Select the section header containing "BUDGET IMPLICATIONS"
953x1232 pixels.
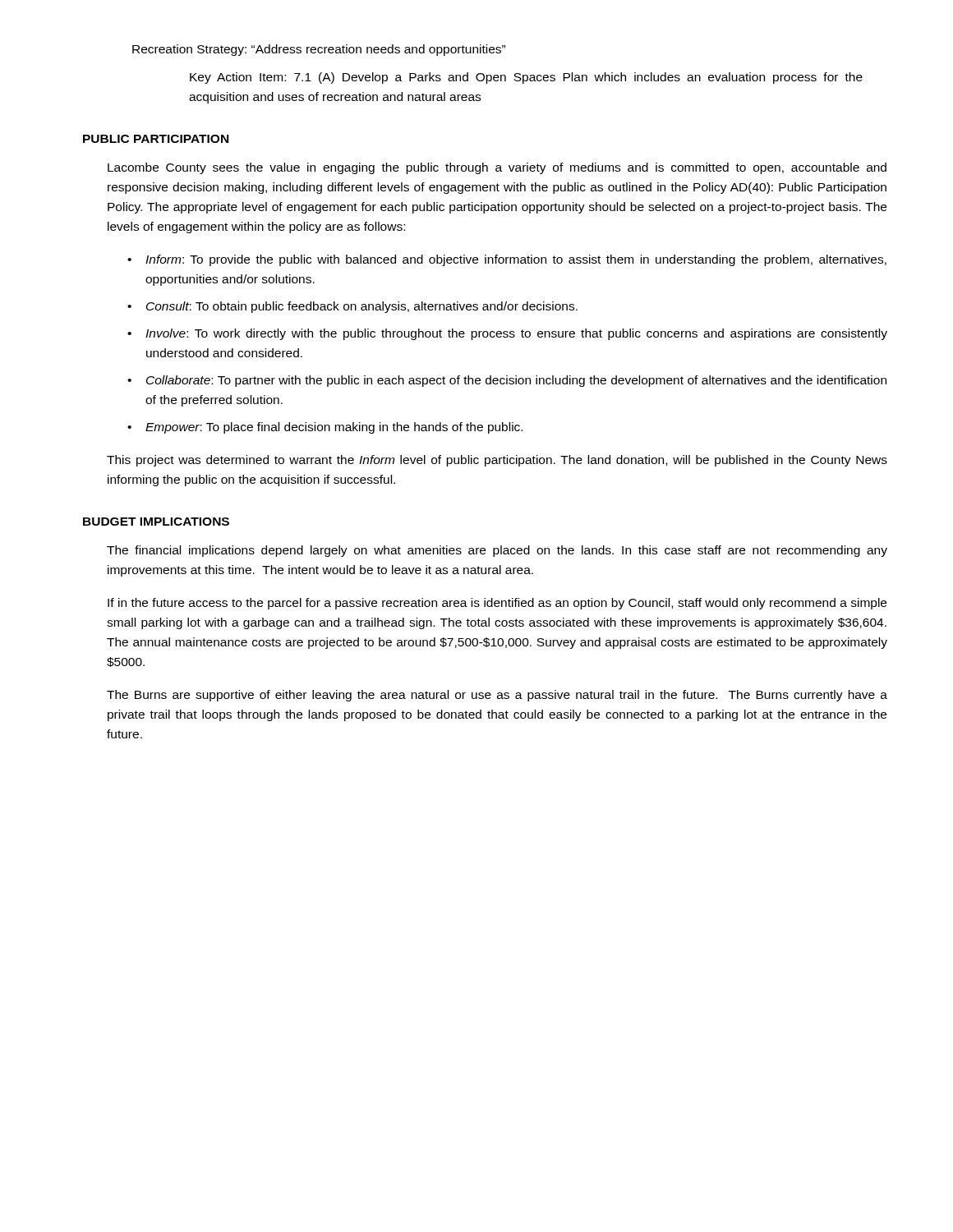pos(156,521)
